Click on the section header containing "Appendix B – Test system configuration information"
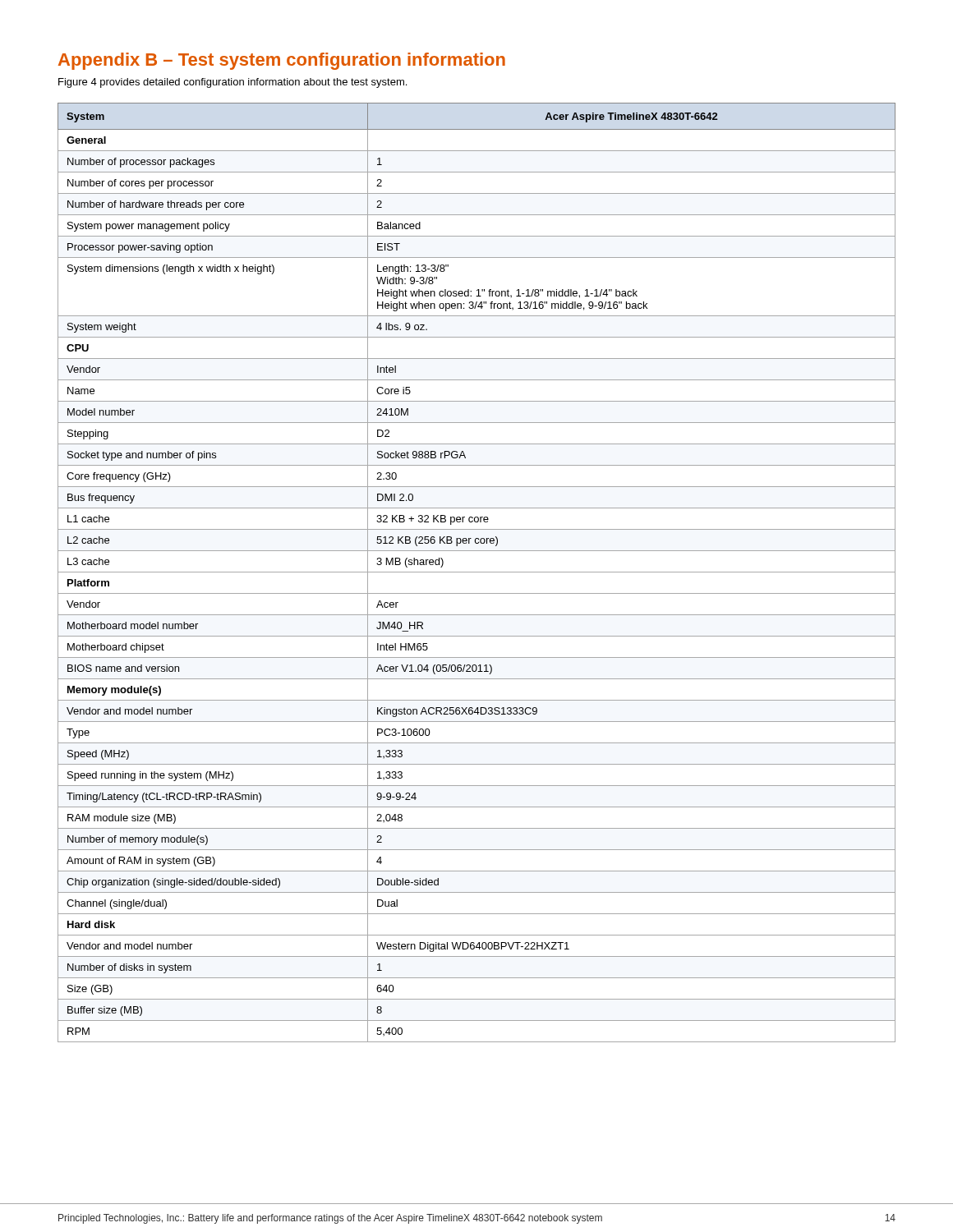The height and width of the screenshot is (1232, 953). click(282, 60)
